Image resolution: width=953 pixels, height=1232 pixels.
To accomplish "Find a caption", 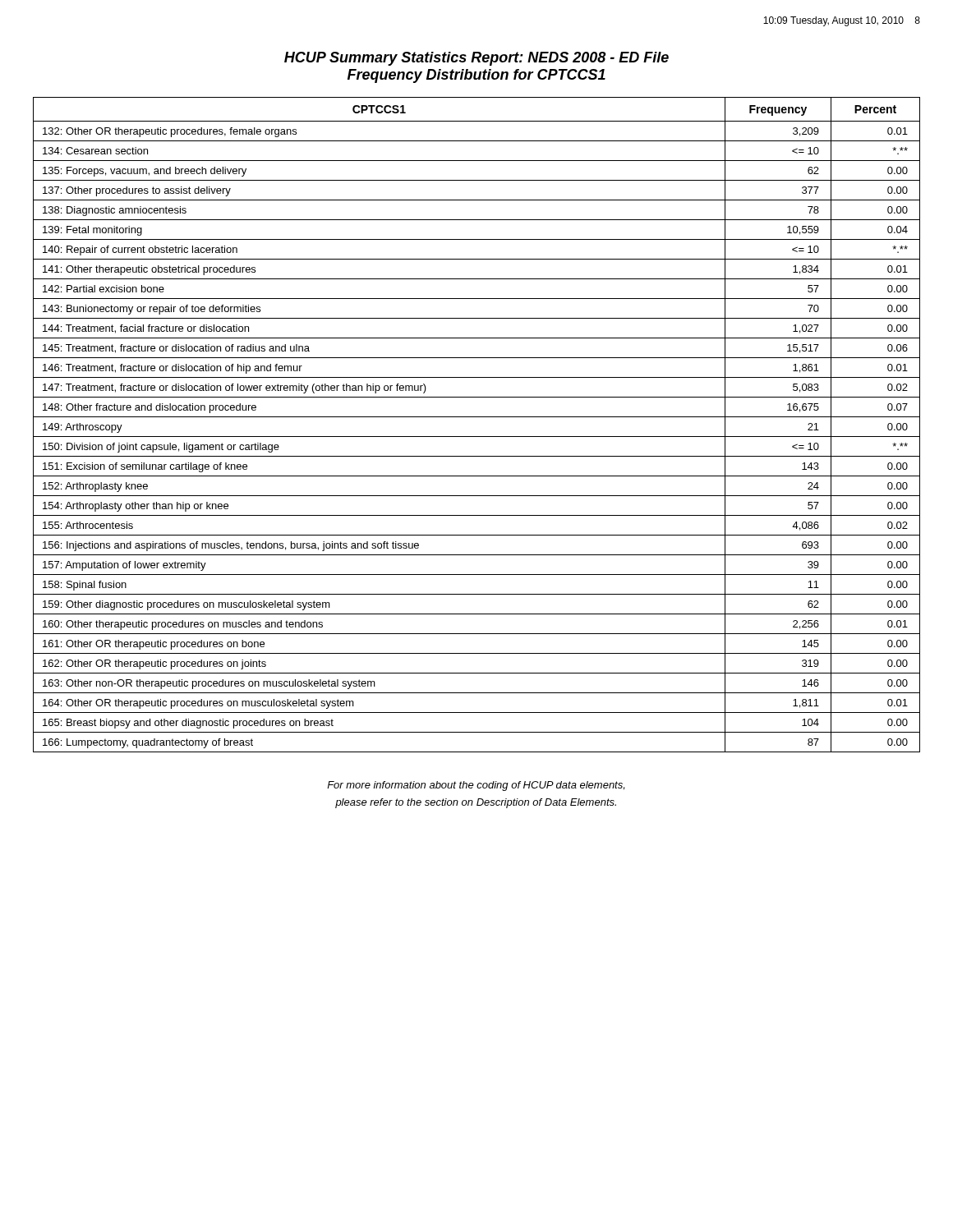I will coord(476,793).
